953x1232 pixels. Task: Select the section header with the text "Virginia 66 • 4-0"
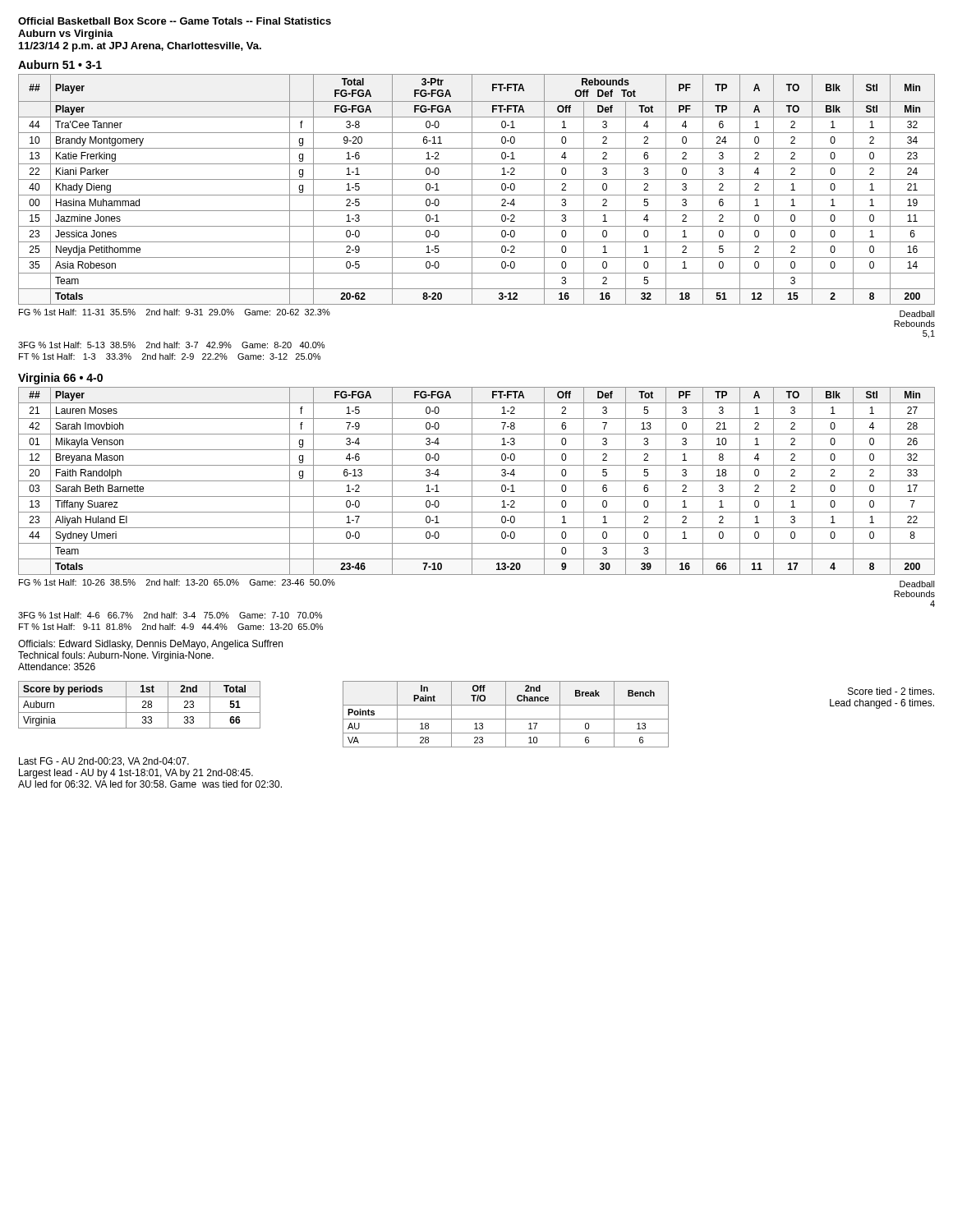[61, 378]
